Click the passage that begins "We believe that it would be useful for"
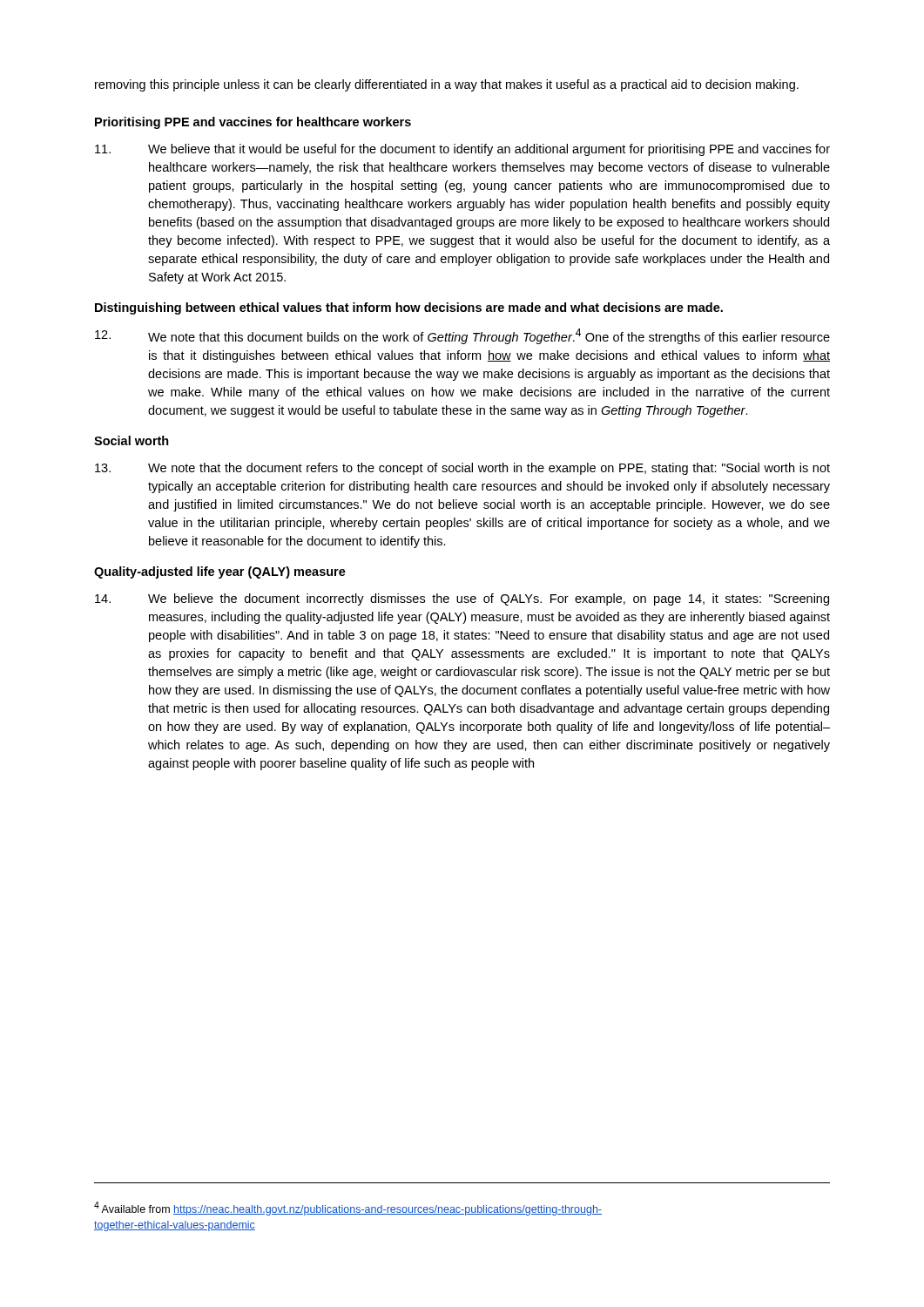This screenshot has height=1307, width=924. (x=462, y=213)
